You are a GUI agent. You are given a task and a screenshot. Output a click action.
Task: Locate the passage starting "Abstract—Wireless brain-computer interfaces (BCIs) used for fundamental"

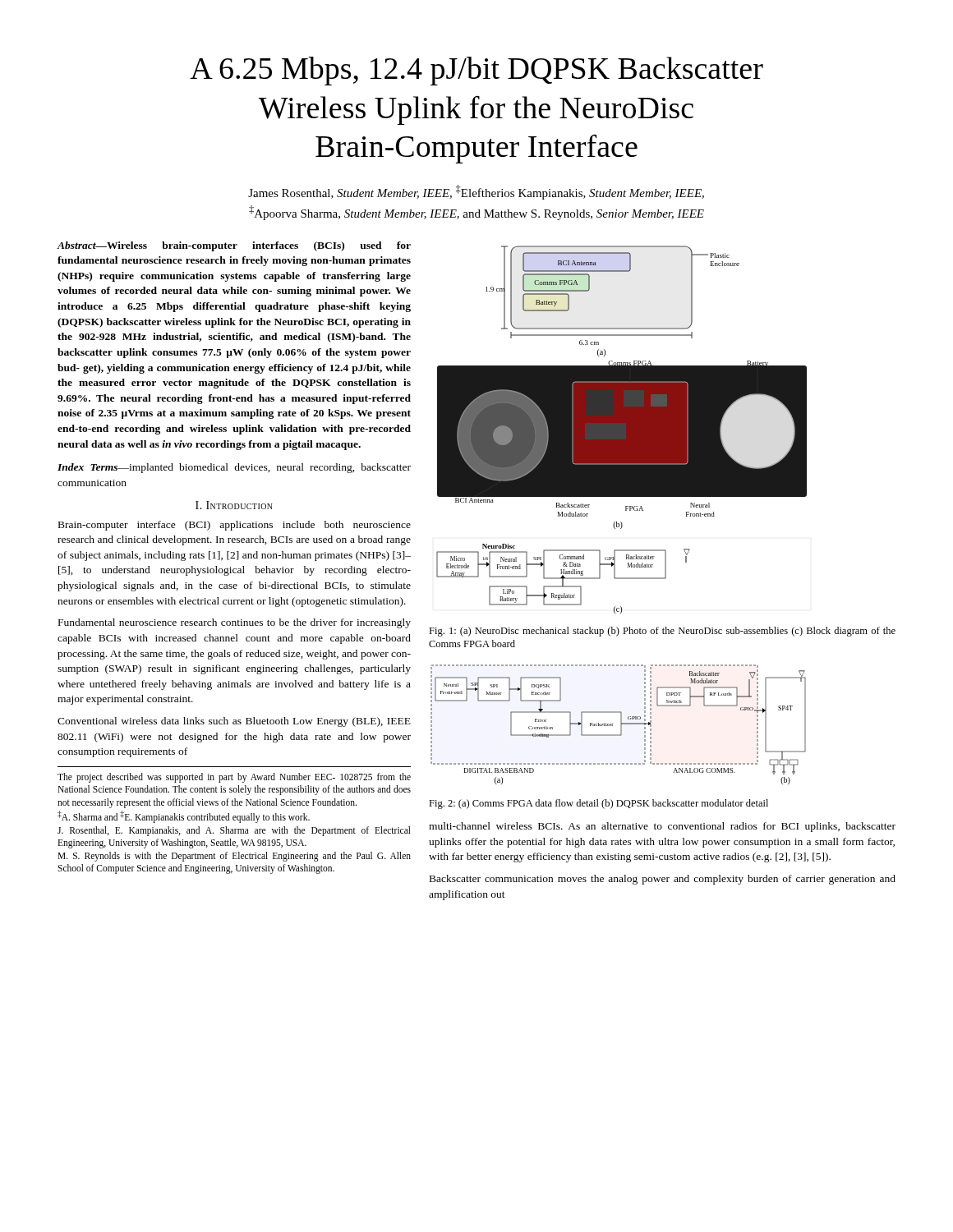pos(234,344)
